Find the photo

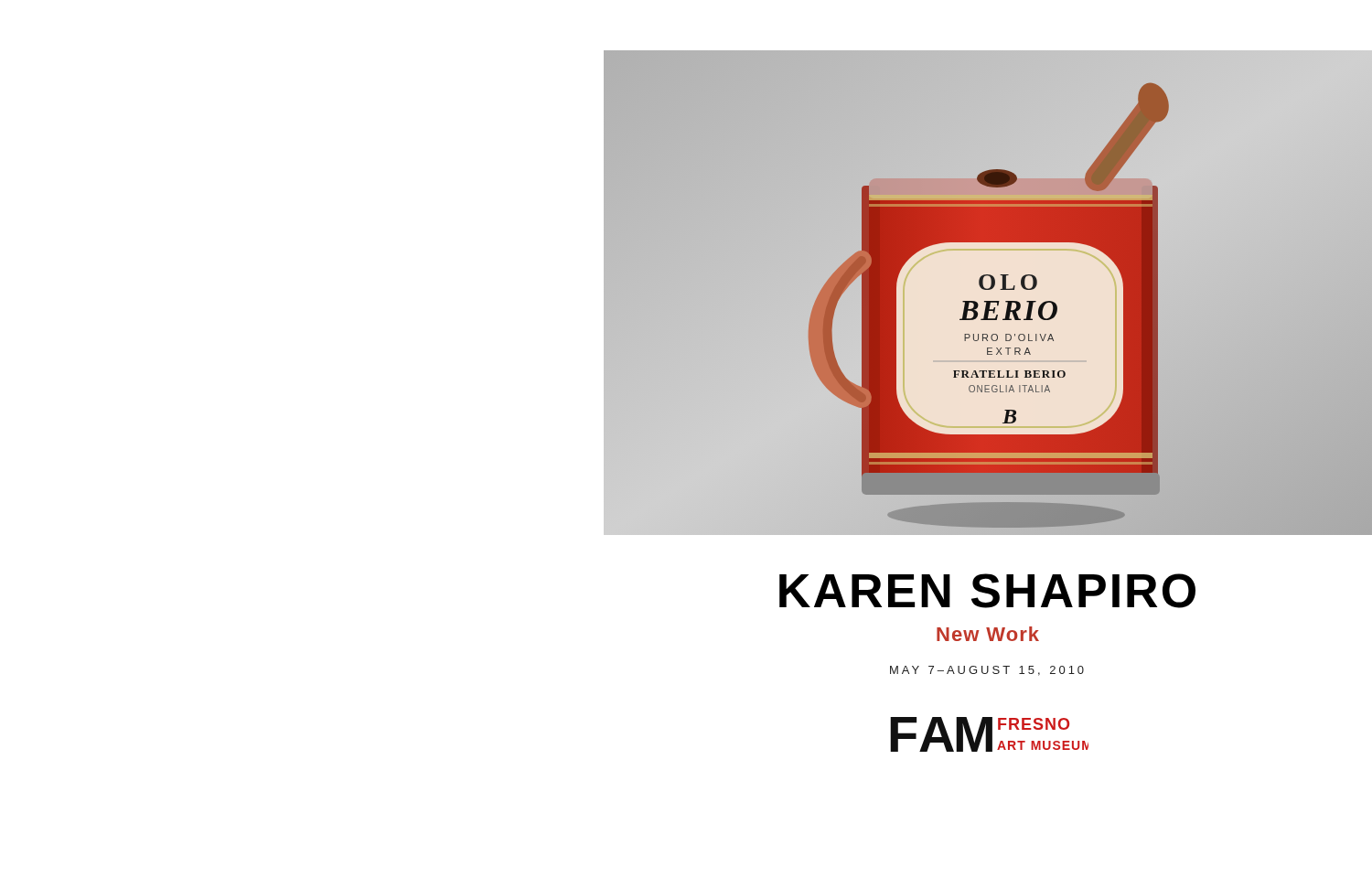coord(988,293)
